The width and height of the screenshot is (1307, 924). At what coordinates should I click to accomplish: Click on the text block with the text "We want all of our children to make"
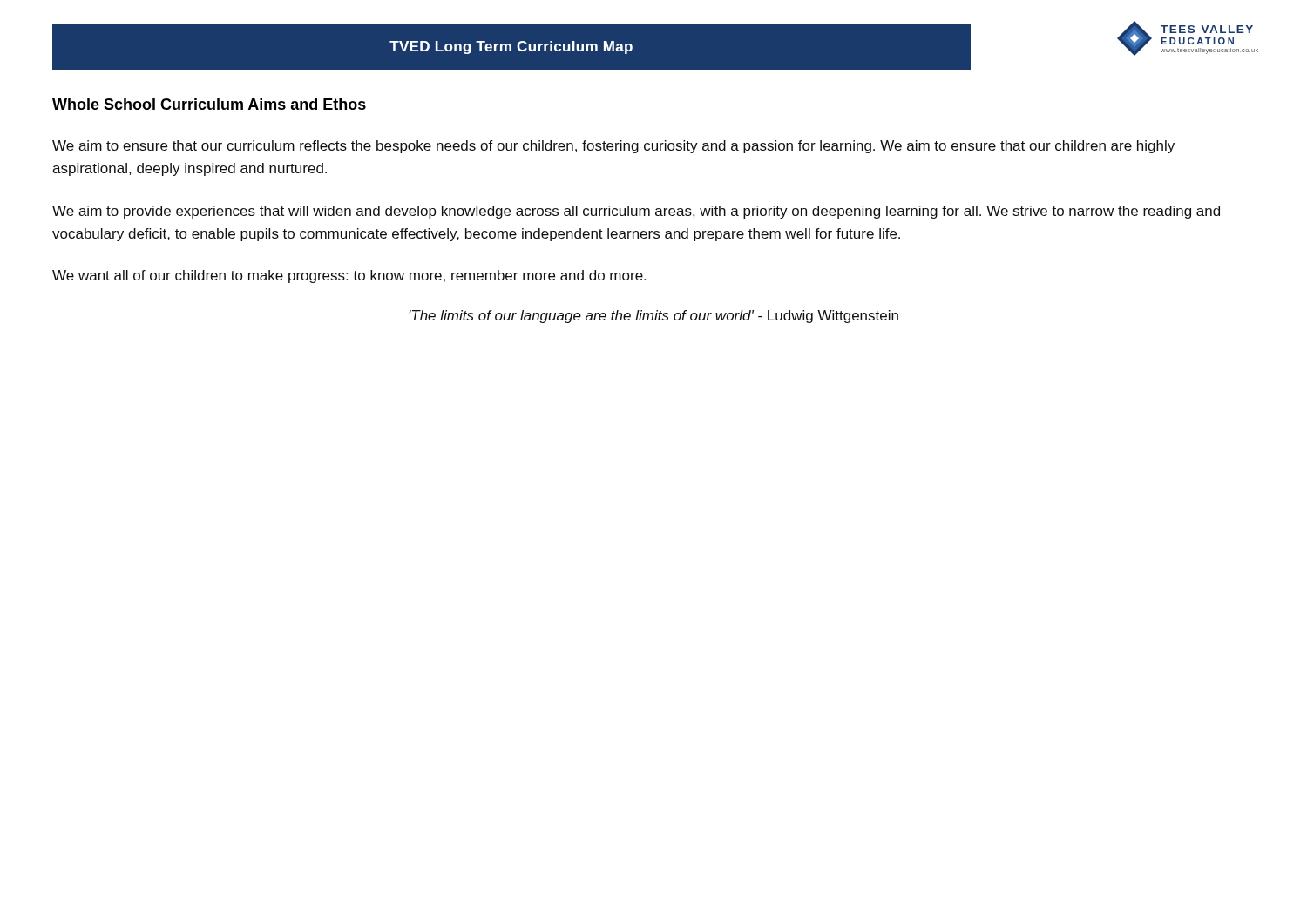350,276
